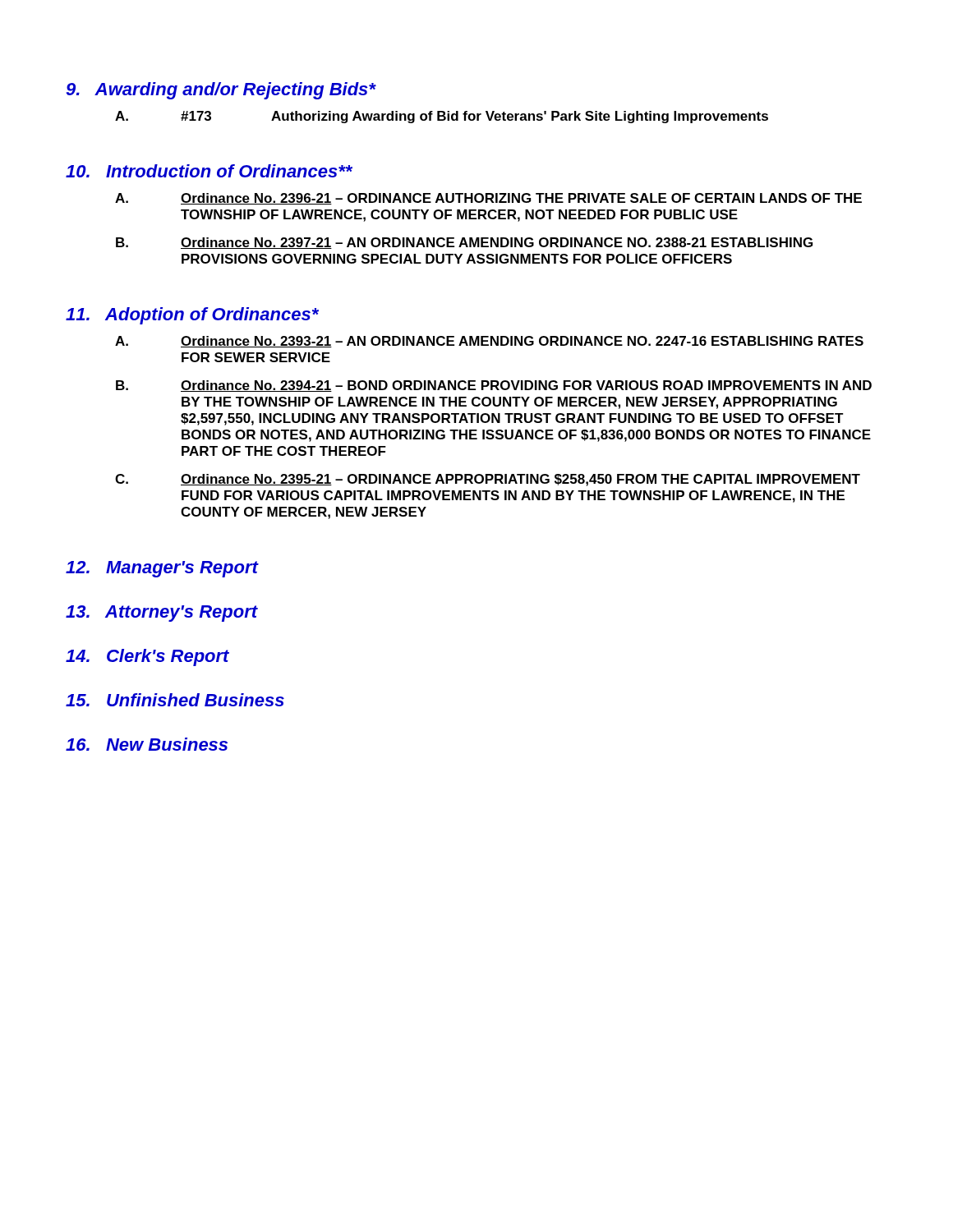Screen dimensions: 1232x953
Task: Select the element starting "C. Ordinance No. 2395-21 – ORDINANCE APPROPRIATING"
Action: pos(501,496)
